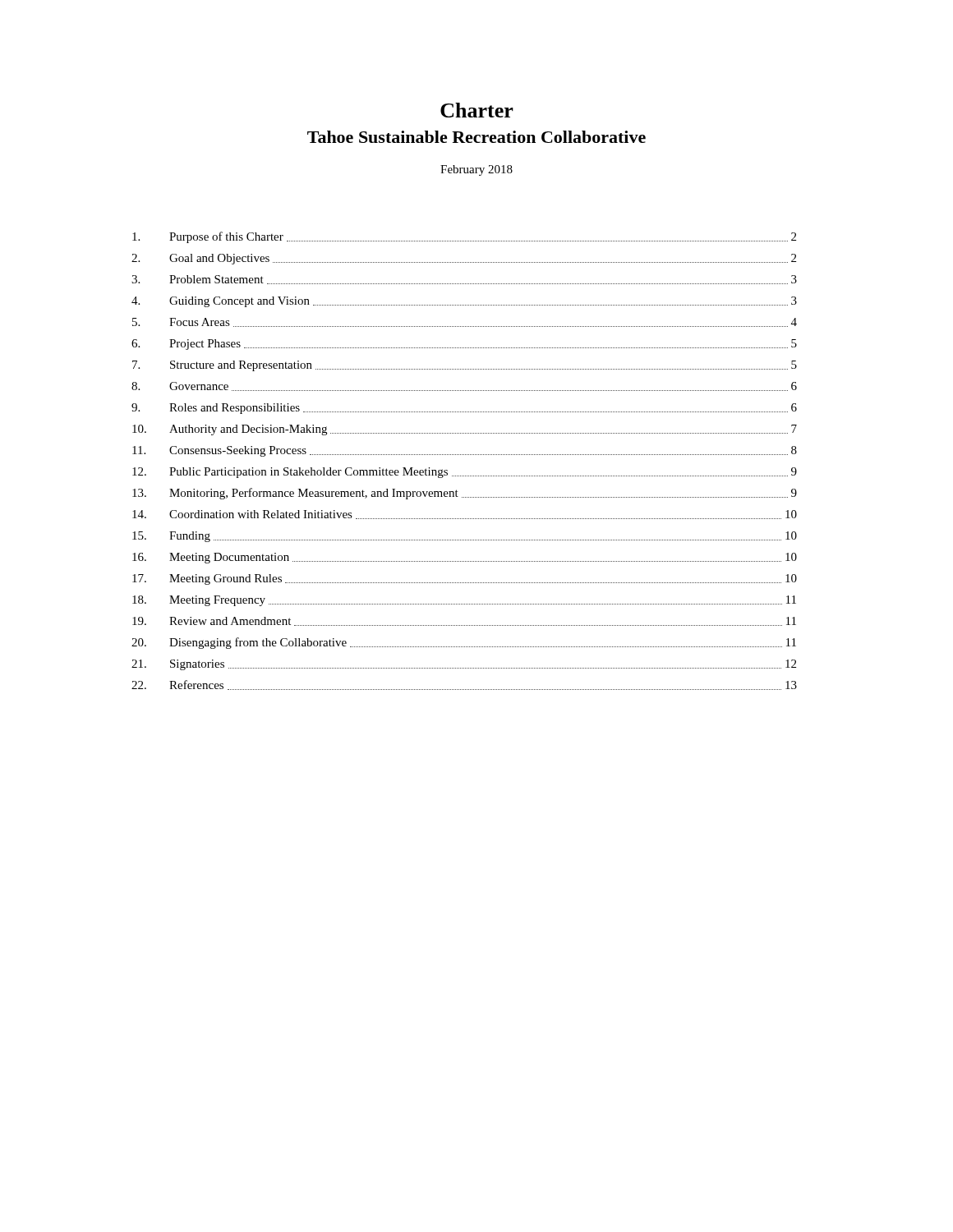Image resolution: width=953 pixels, height=1232 pixels.
Task: Locate the text block starting "20. Disengaging from the Collaborative 11"
Action: click(464, 642)
